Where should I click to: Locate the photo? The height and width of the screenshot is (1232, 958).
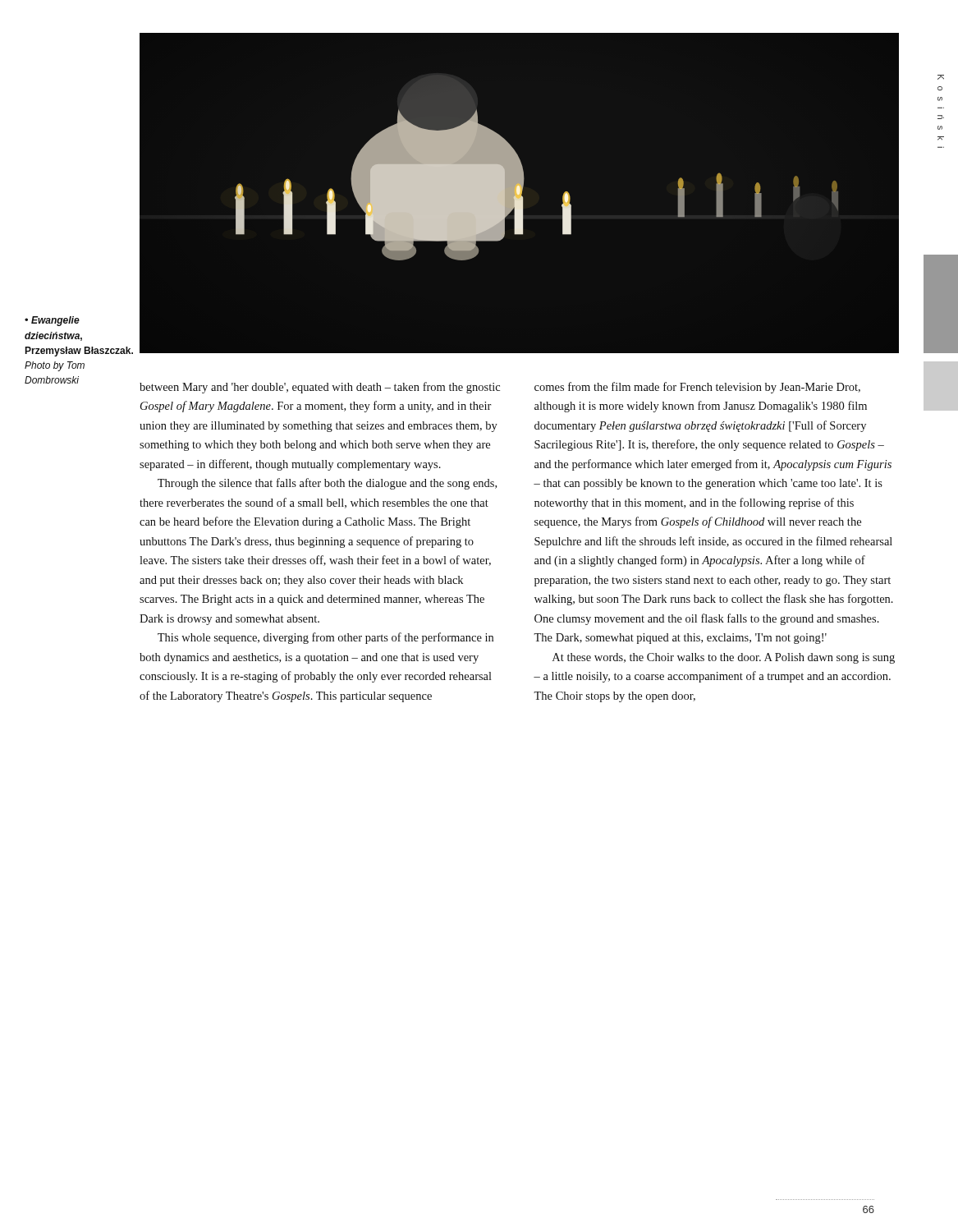pos(519,193)
